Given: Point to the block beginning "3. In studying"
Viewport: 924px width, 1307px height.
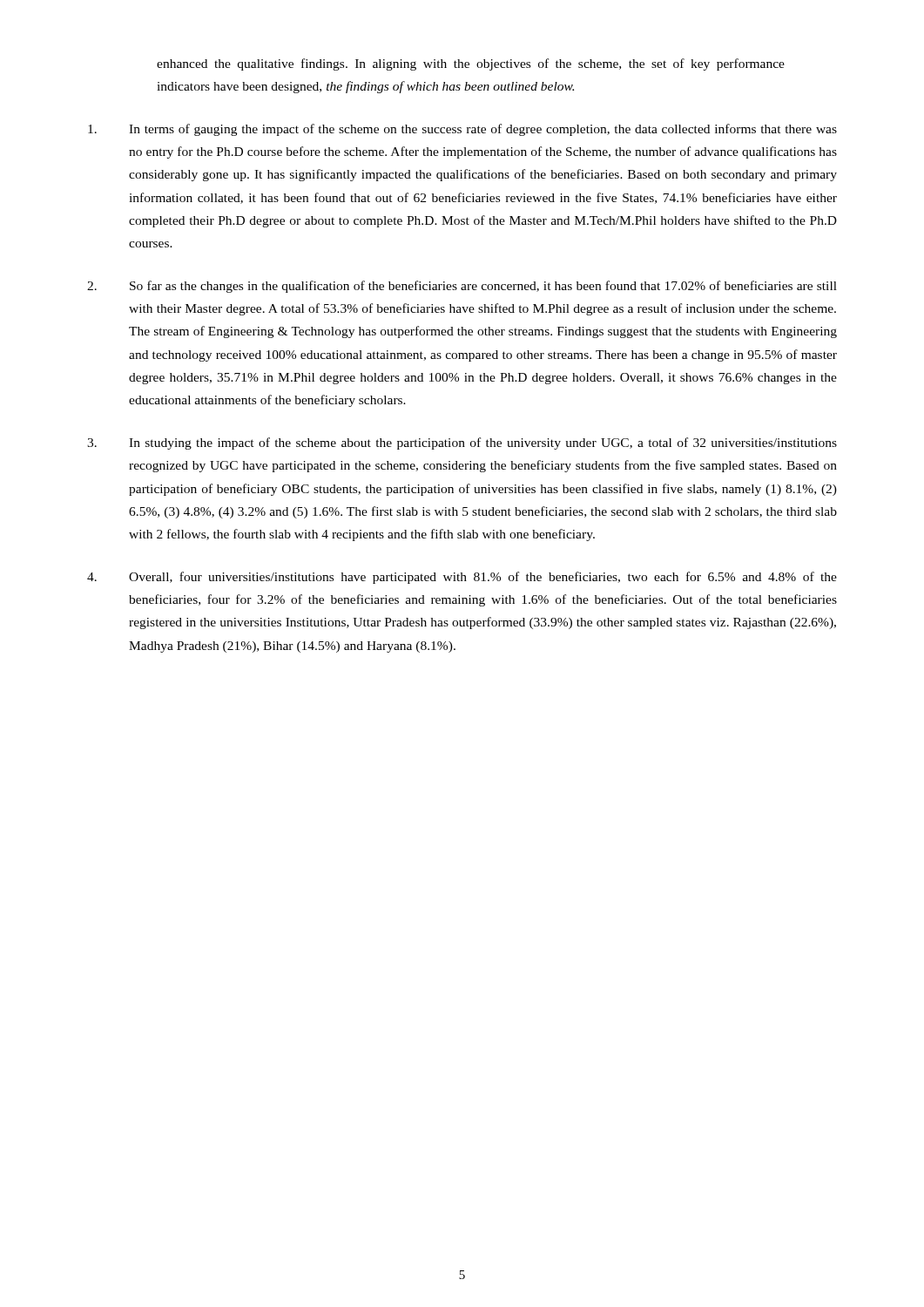Looking at the screenshot, I should point(462,489).
